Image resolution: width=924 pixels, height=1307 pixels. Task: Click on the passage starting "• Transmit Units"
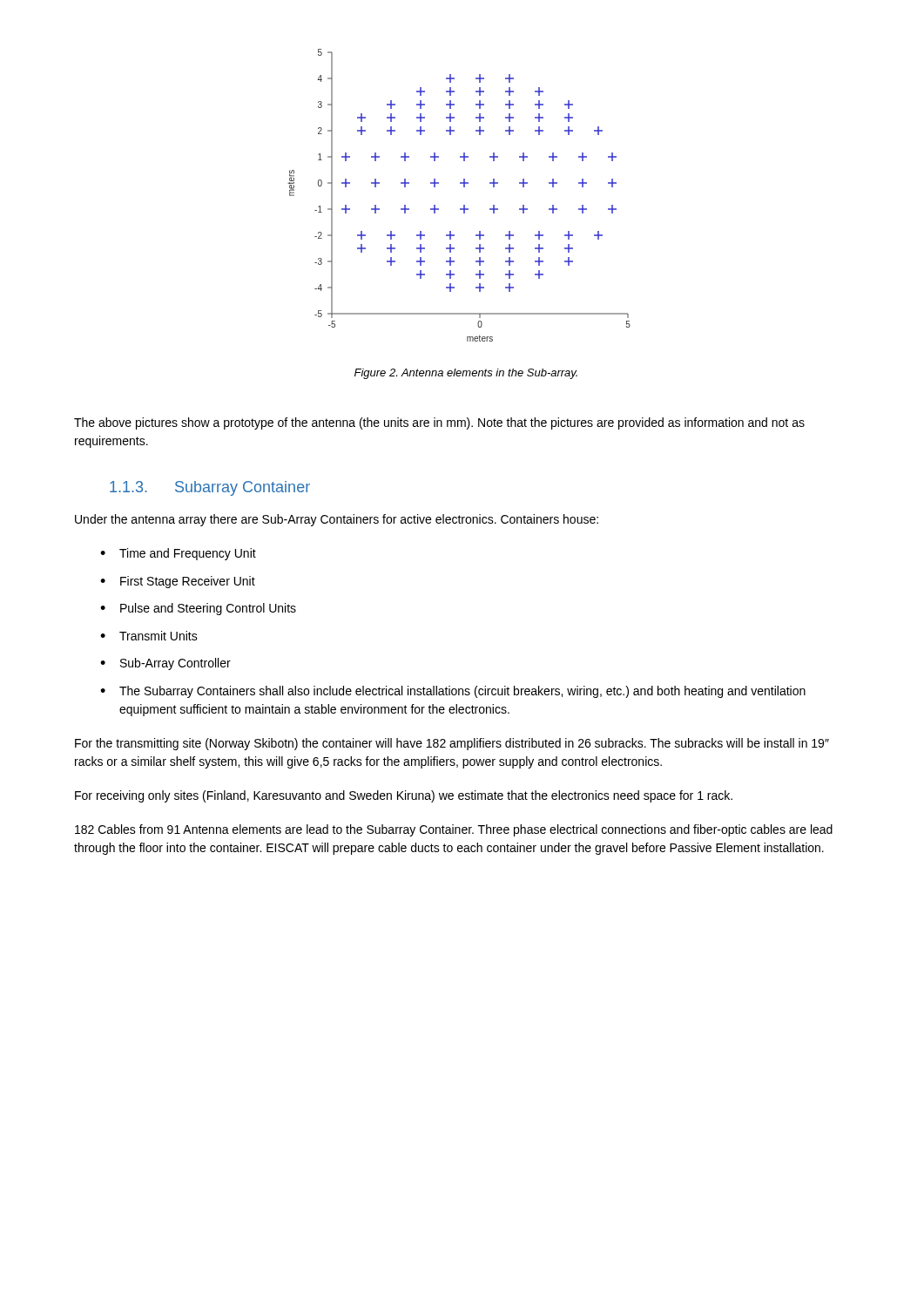click(149, 637)
